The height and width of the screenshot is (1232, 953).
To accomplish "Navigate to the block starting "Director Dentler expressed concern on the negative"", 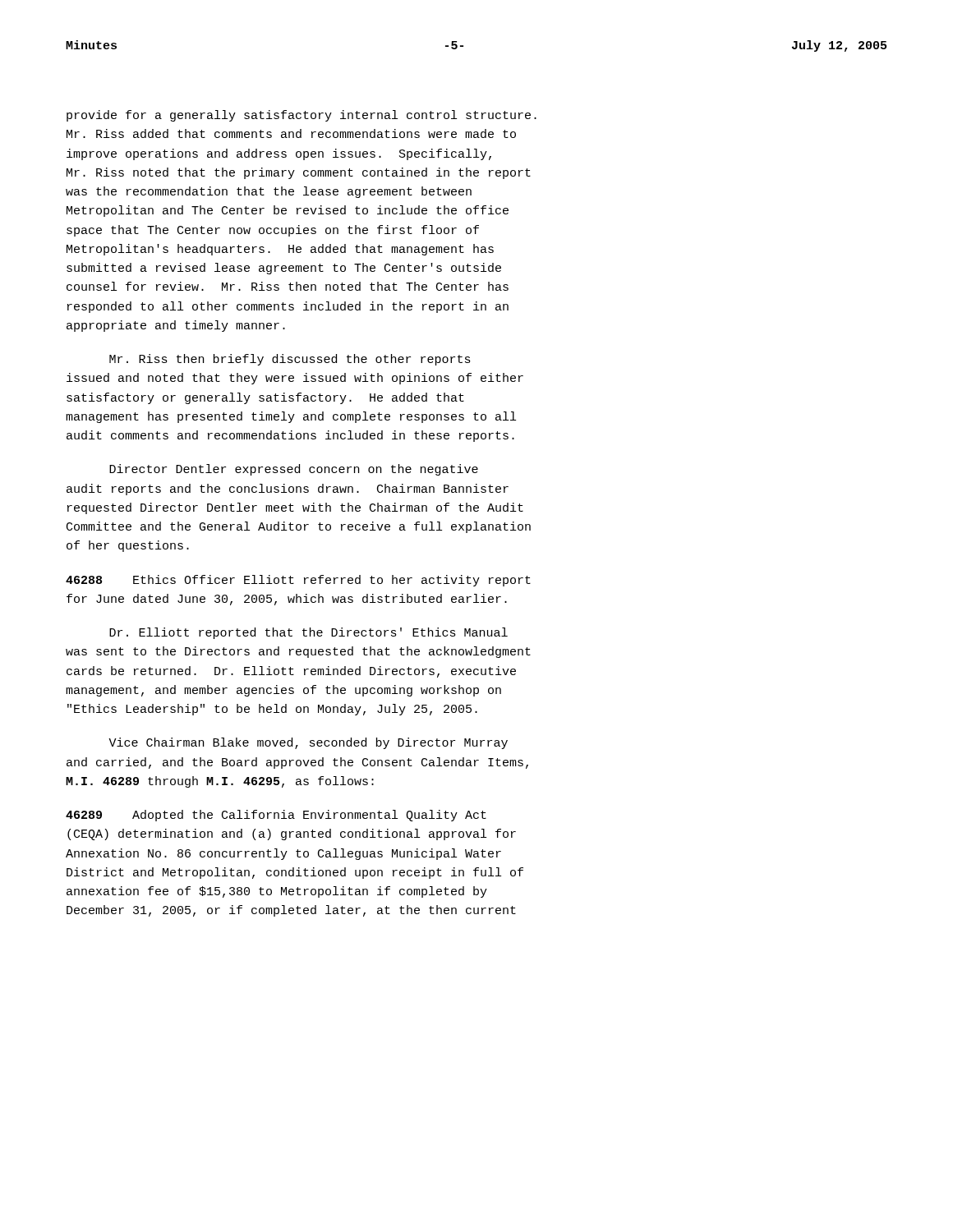I will pos(476,509).
